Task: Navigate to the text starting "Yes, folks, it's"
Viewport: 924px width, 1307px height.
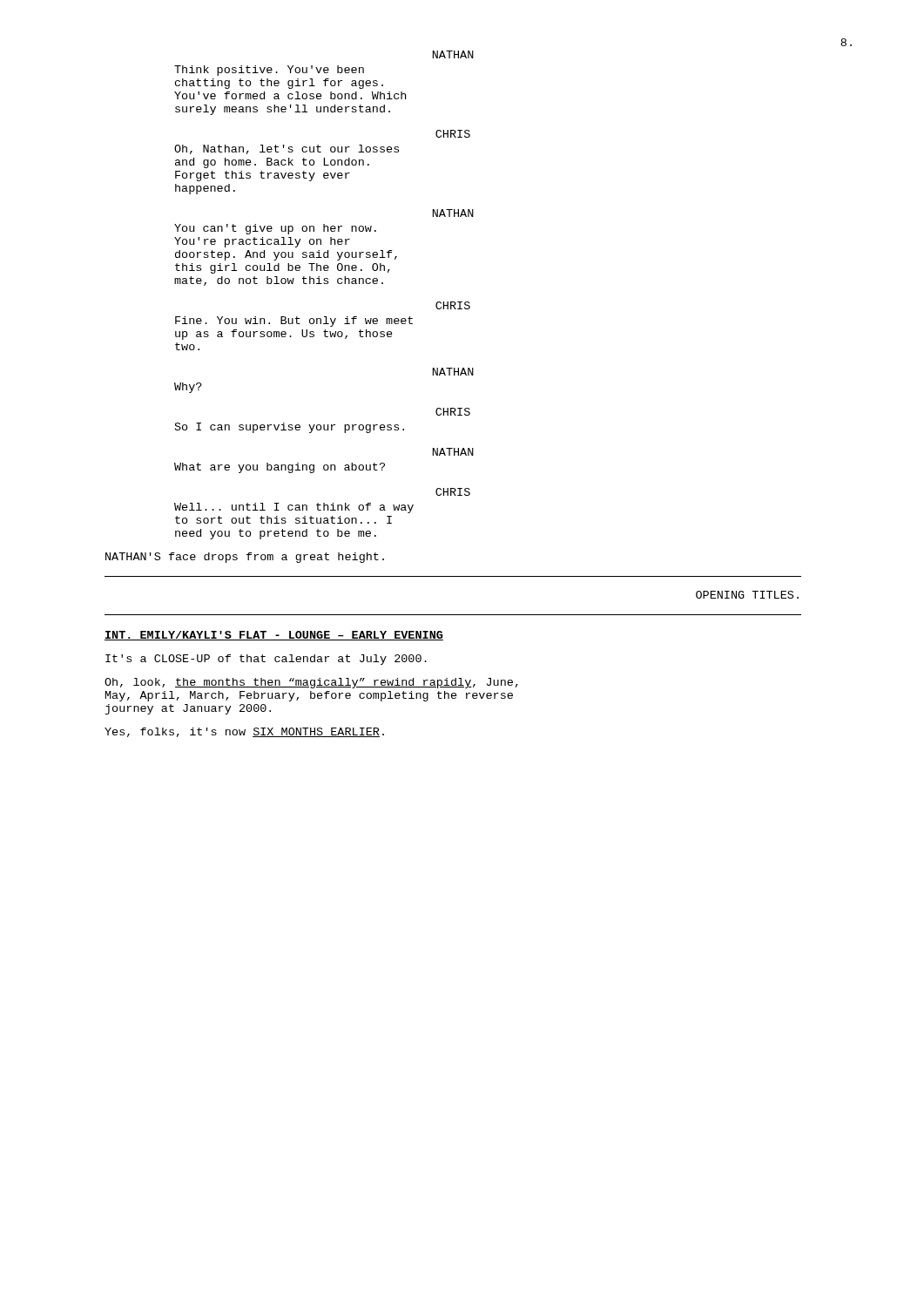Action: tap(246, 732)
